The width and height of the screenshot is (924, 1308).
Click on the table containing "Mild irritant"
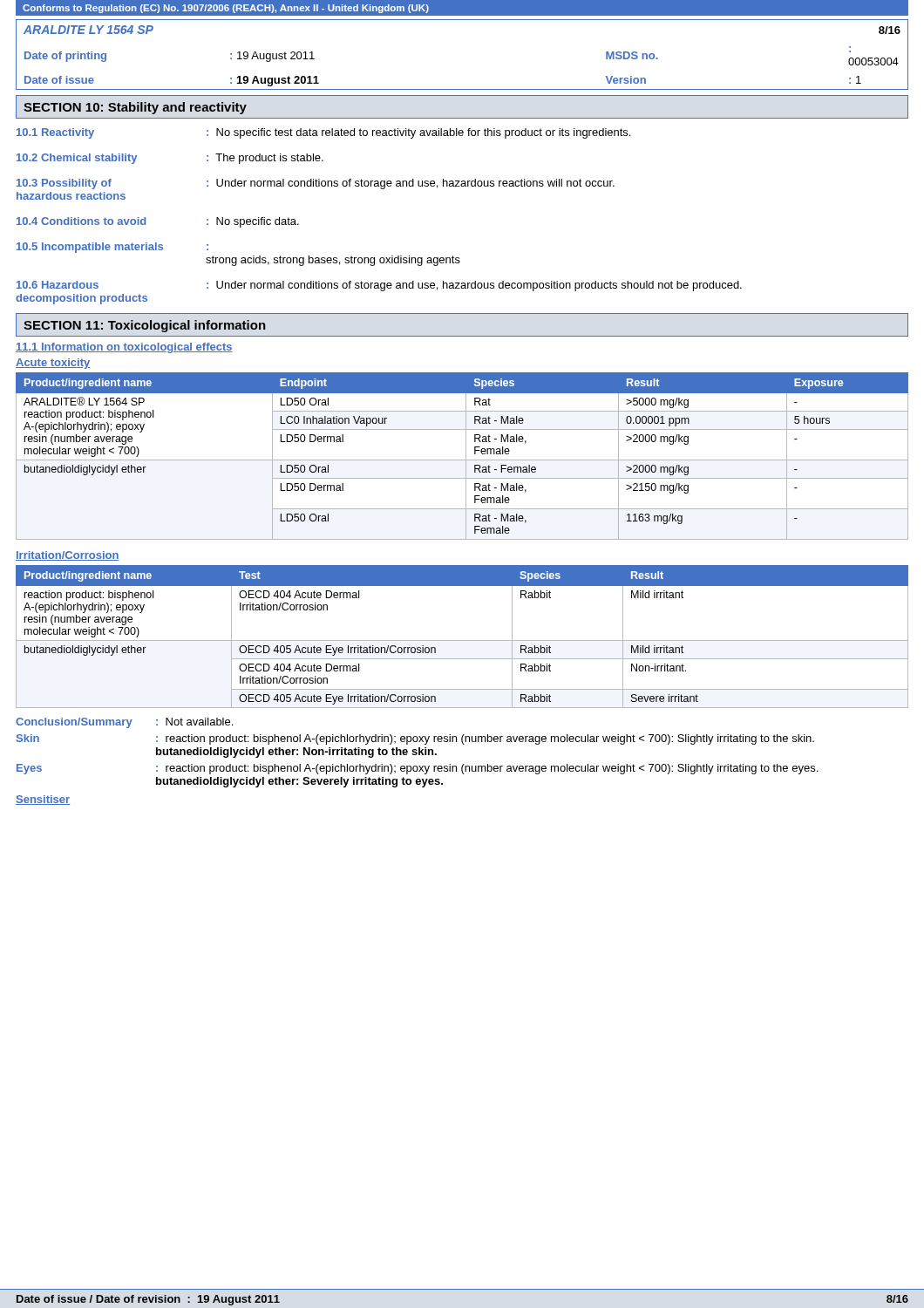462,637
